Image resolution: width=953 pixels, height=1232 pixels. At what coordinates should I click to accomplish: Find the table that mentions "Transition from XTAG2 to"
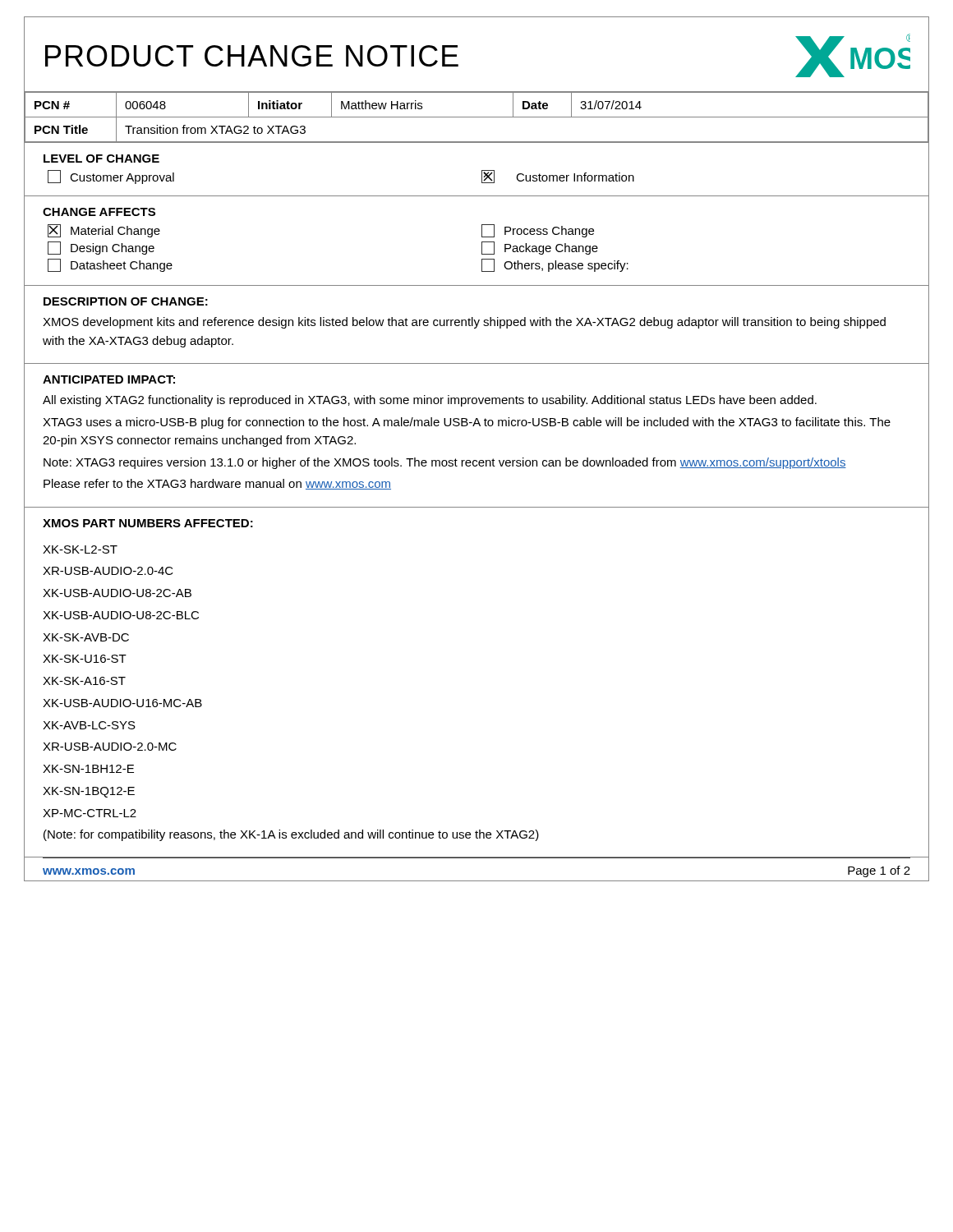coord(476,117)
